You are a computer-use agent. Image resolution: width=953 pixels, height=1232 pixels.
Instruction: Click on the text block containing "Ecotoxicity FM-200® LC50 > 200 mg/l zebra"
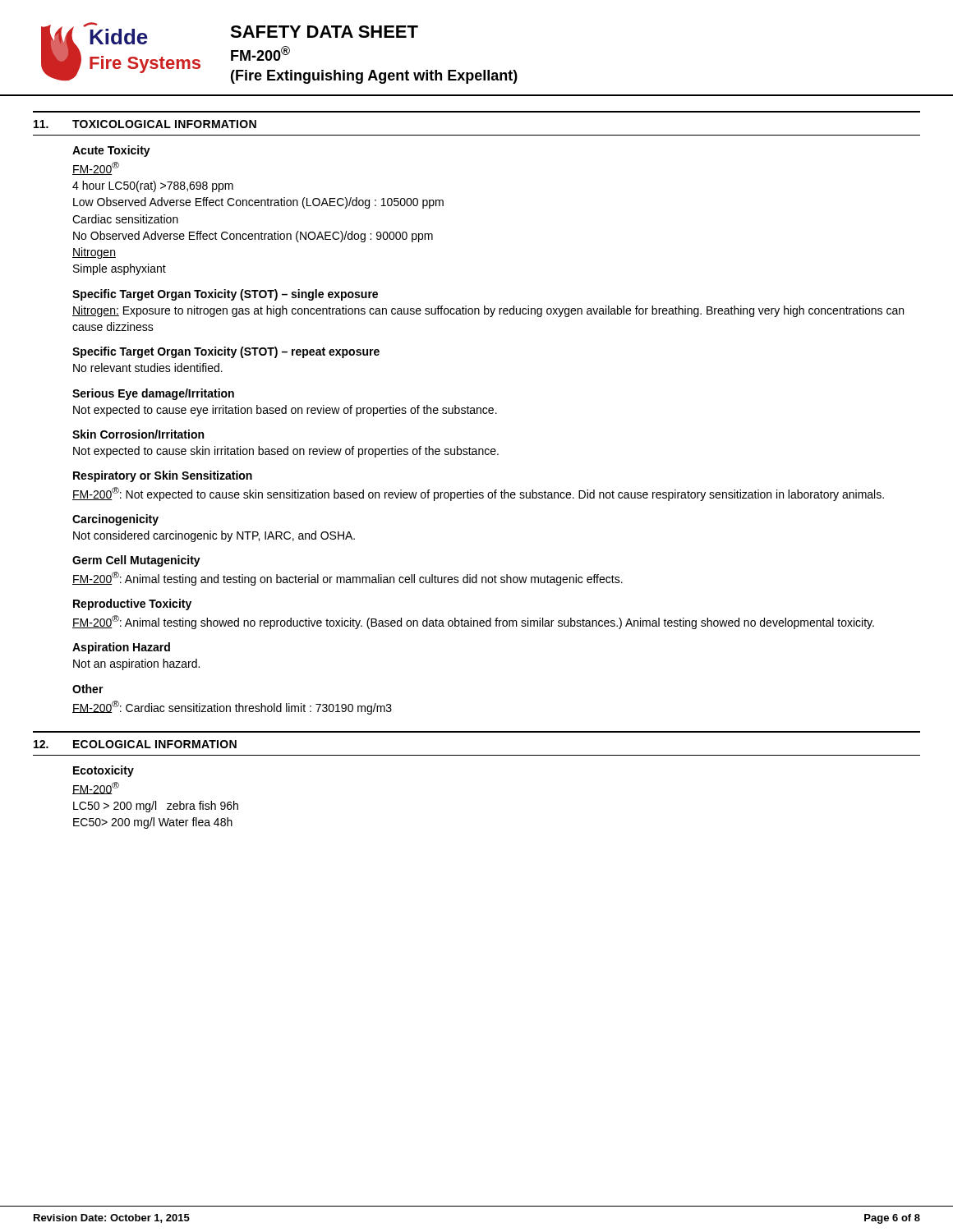point(104,771)
